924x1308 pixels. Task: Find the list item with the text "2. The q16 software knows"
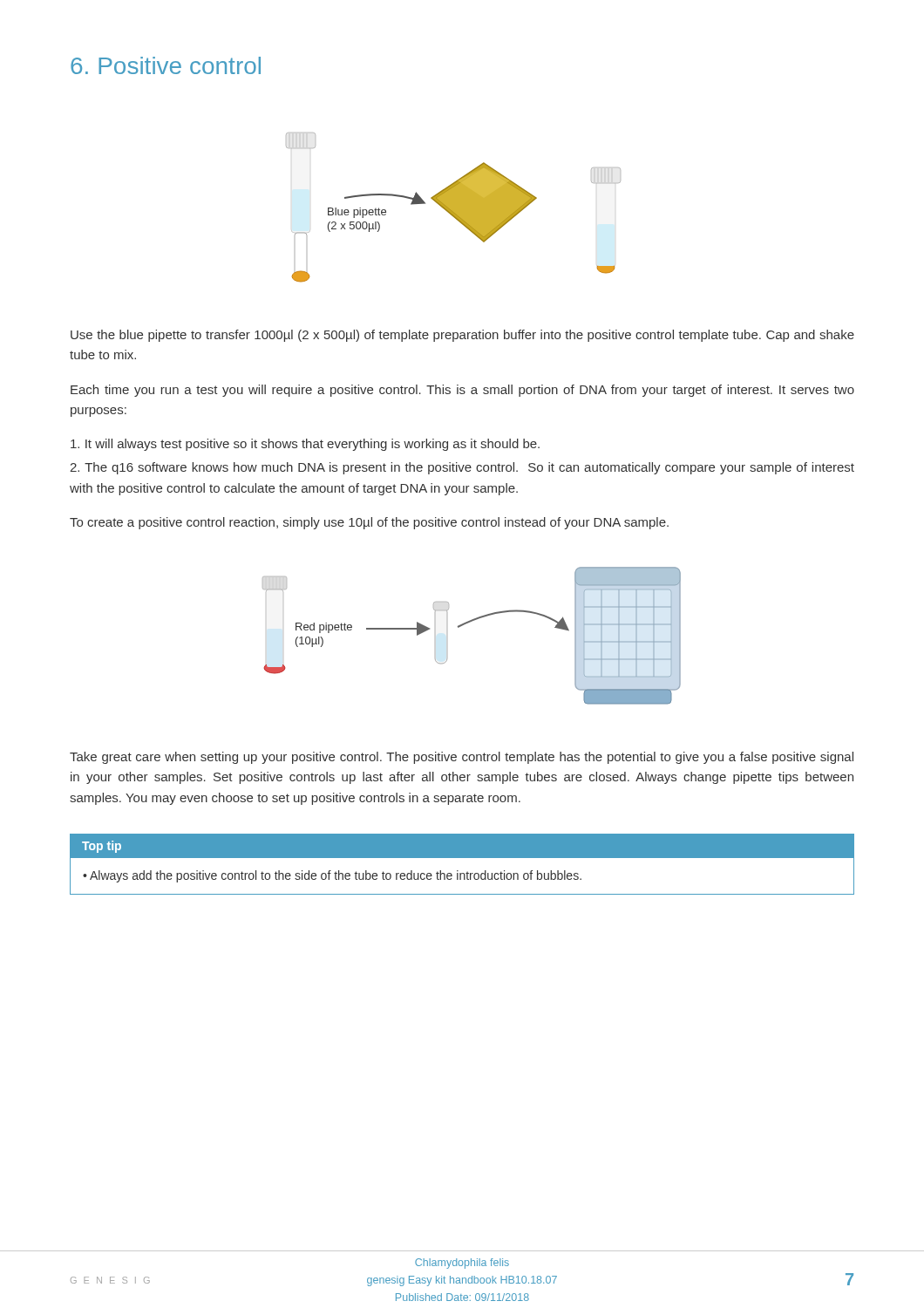462,477
